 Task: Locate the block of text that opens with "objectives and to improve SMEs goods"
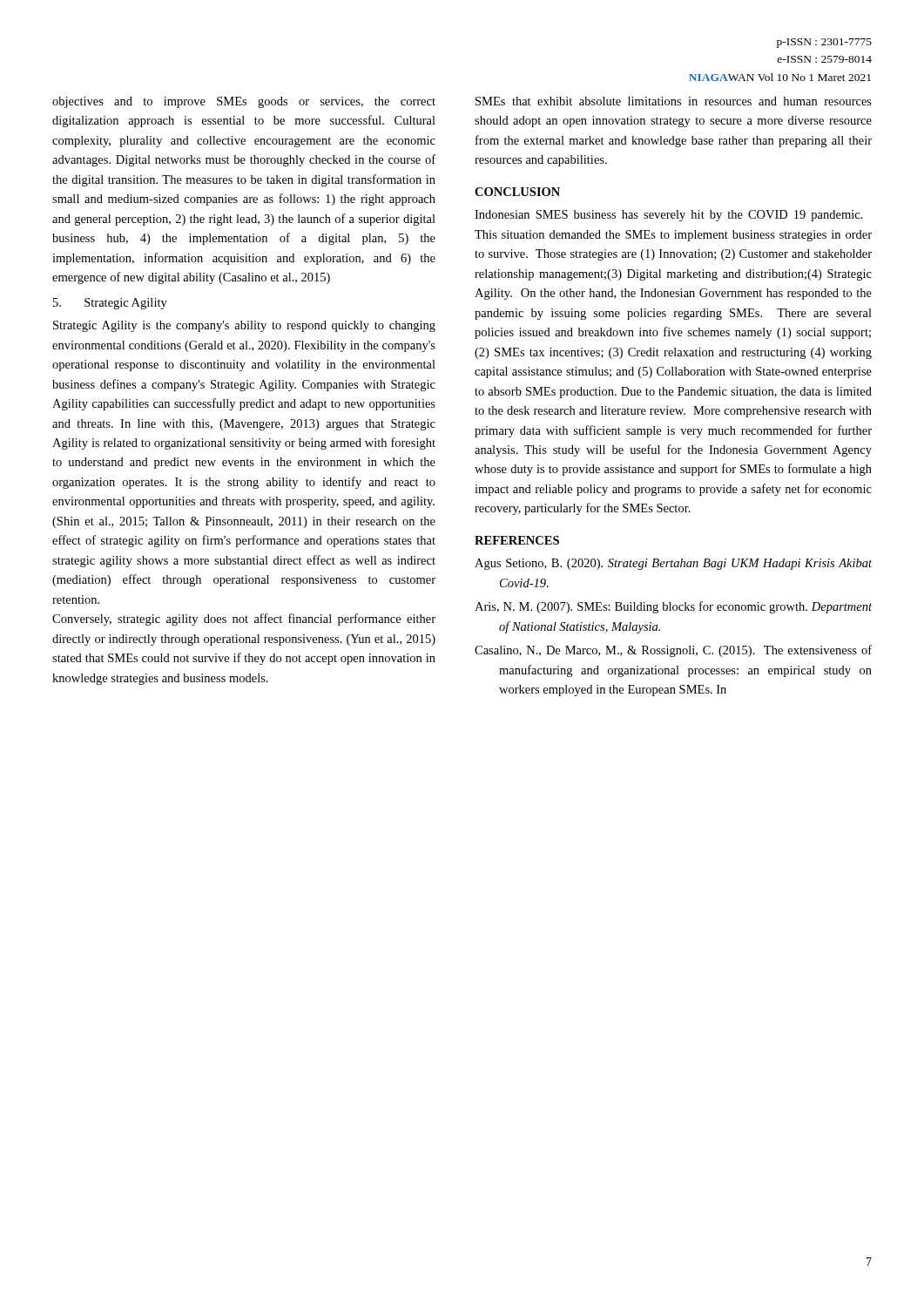click(x=244, y=189)
